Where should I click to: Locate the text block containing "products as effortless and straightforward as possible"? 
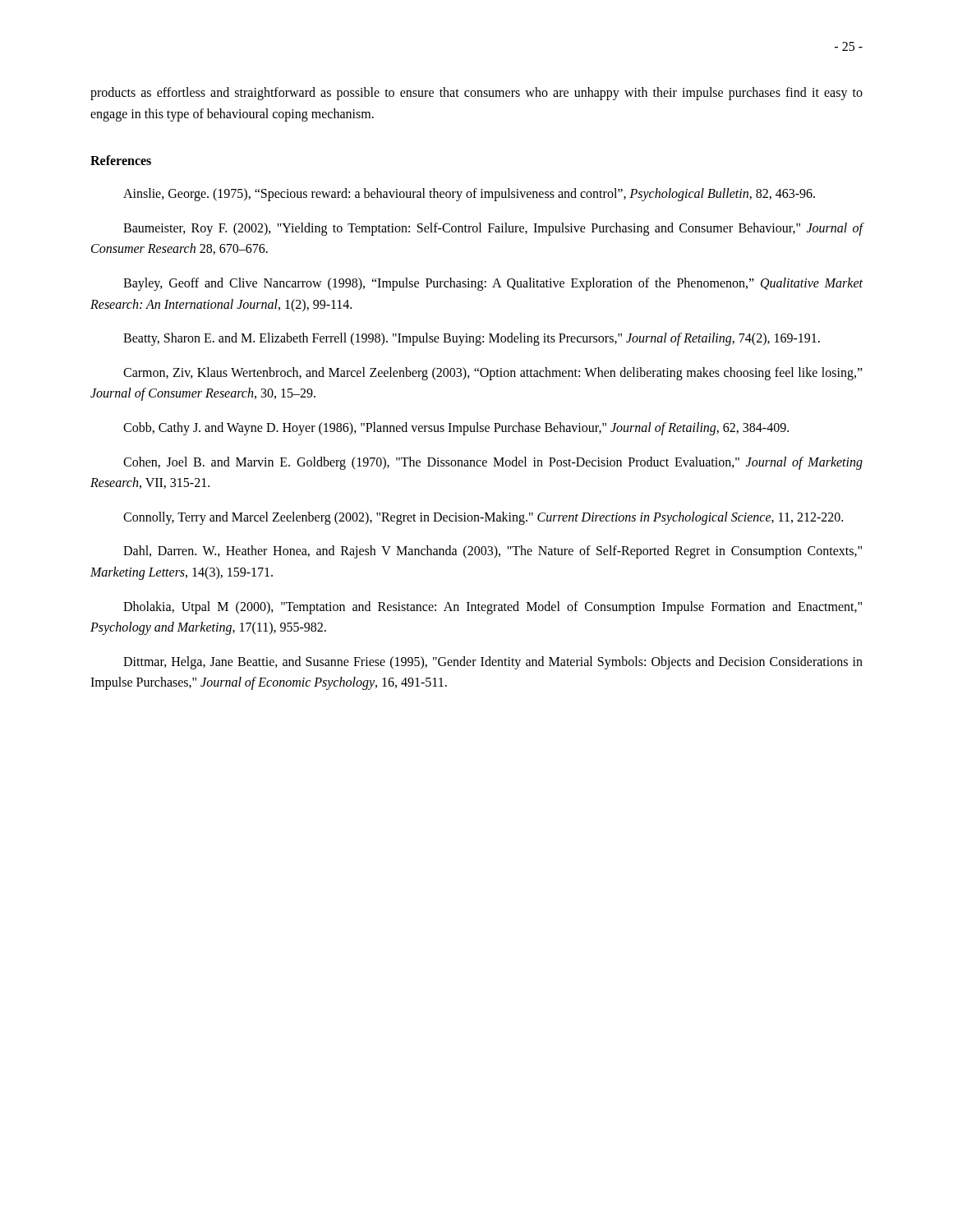476,103
